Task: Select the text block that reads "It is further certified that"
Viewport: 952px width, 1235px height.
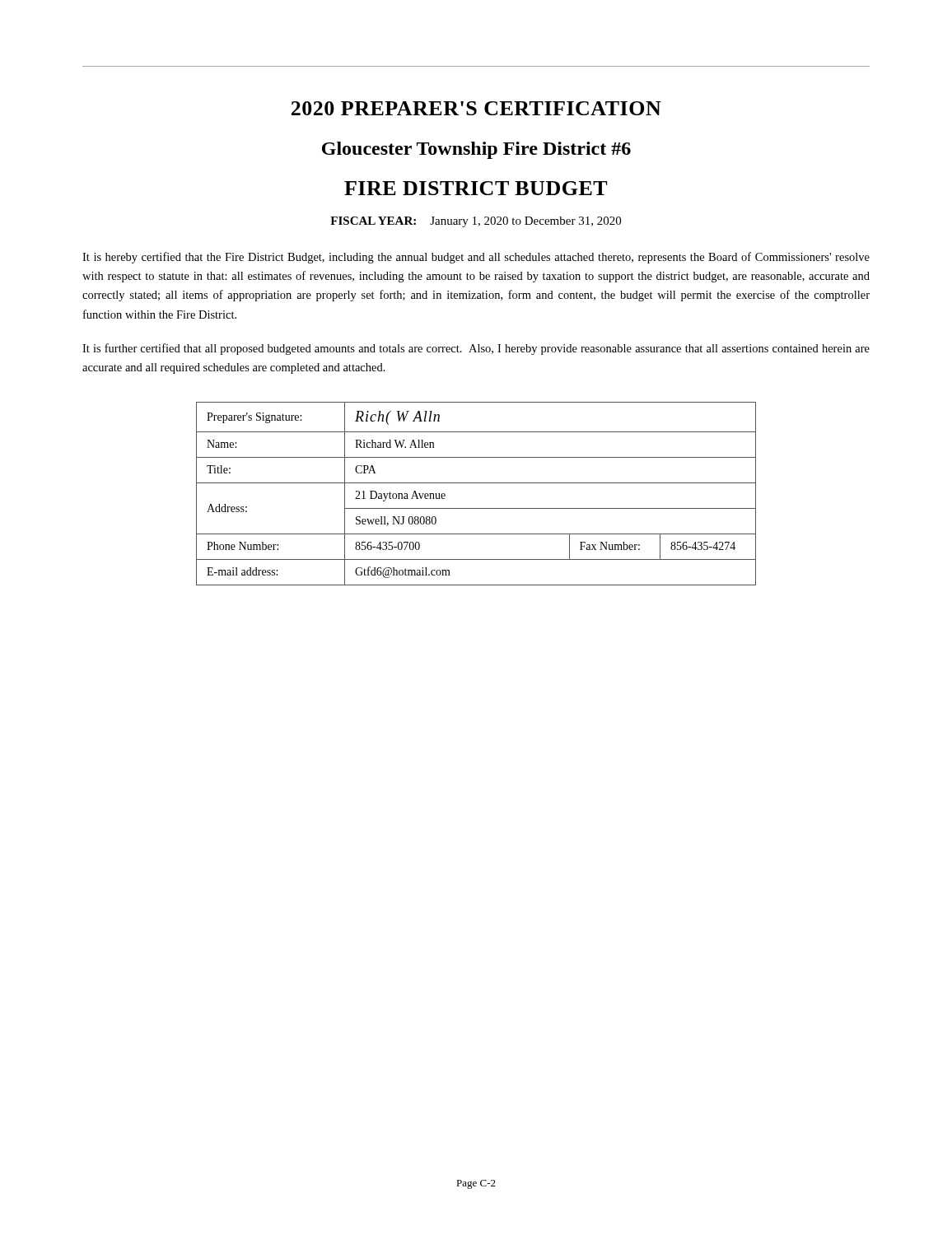Action: click(476, 358)
